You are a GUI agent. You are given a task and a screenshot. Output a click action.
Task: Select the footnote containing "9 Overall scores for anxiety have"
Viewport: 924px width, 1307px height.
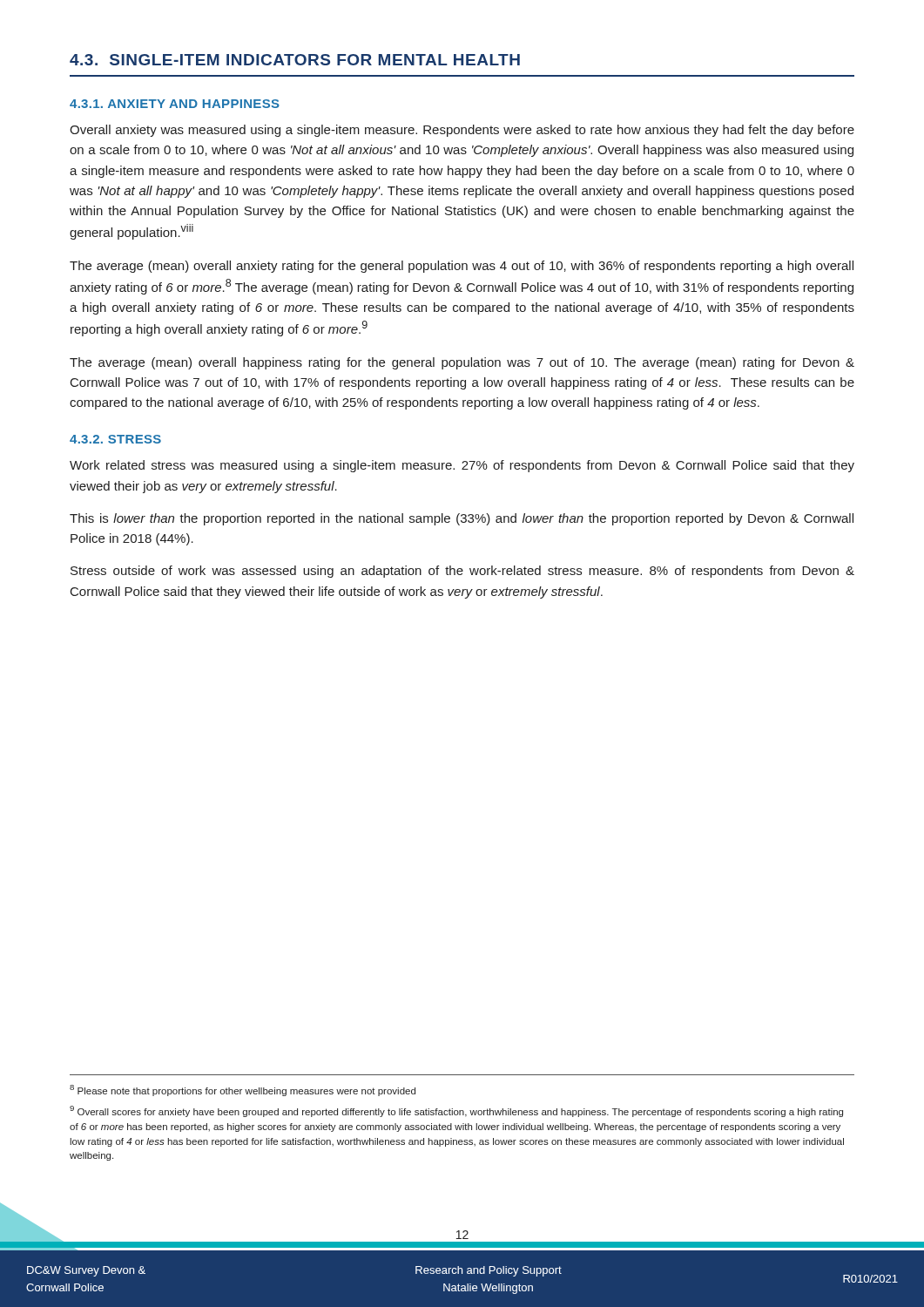click(457, 1132)
